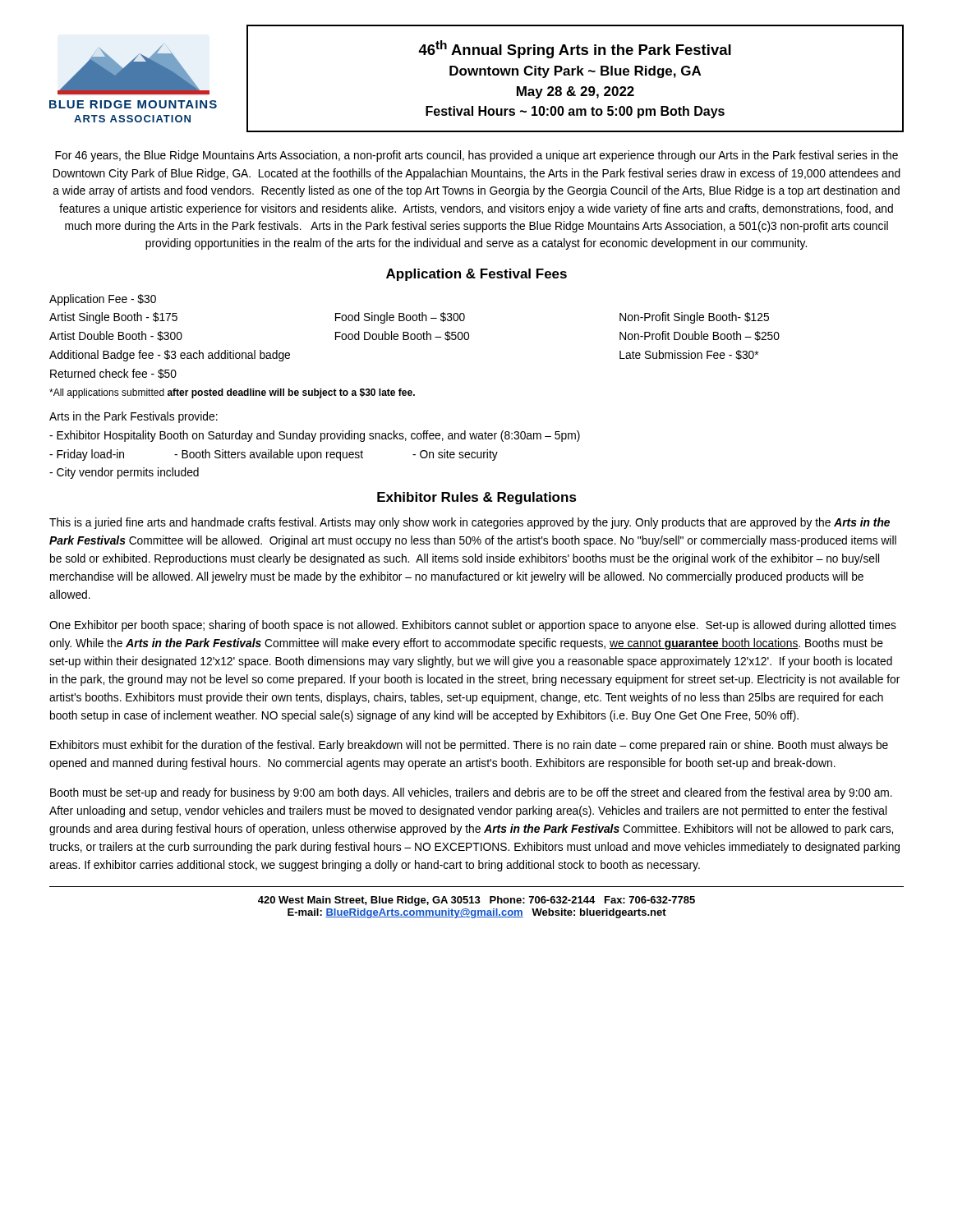Locate the text block that says "One Exhibitor per booth space; sharing"

(x=475, y=670)
